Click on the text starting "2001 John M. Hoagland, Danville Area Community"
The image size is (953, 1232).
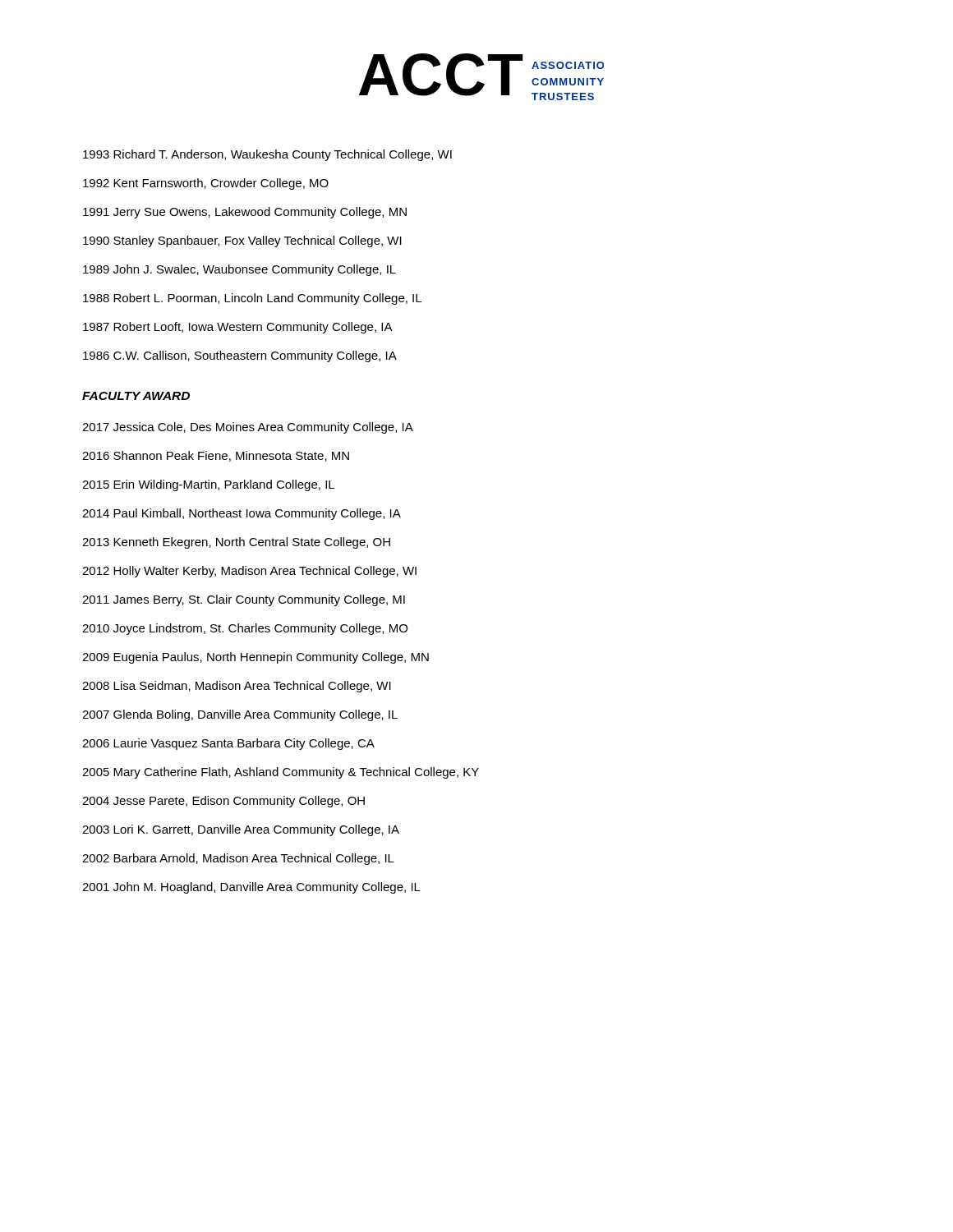[x=251, y=887]
